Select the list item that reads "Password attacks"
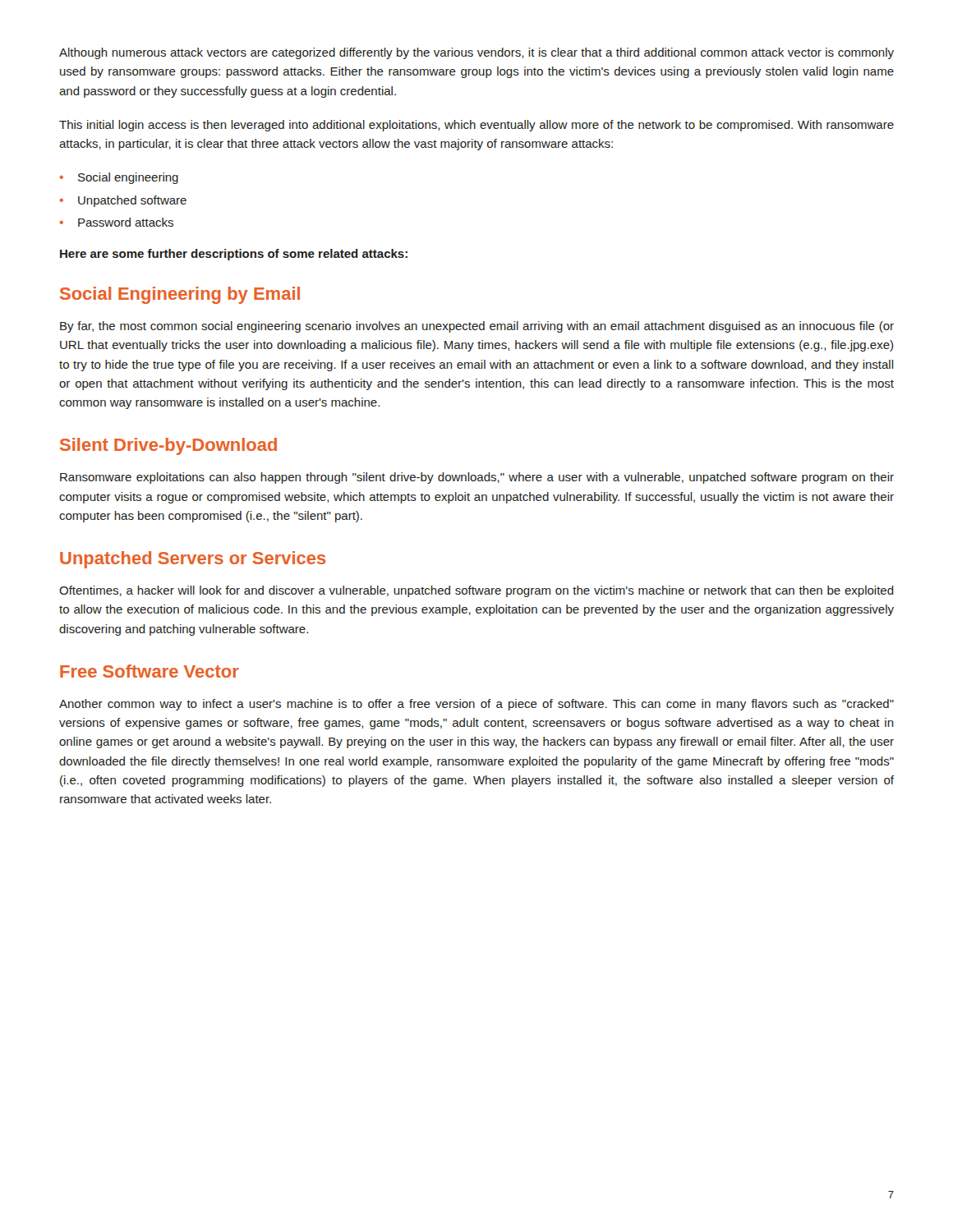 coord(126,222)
